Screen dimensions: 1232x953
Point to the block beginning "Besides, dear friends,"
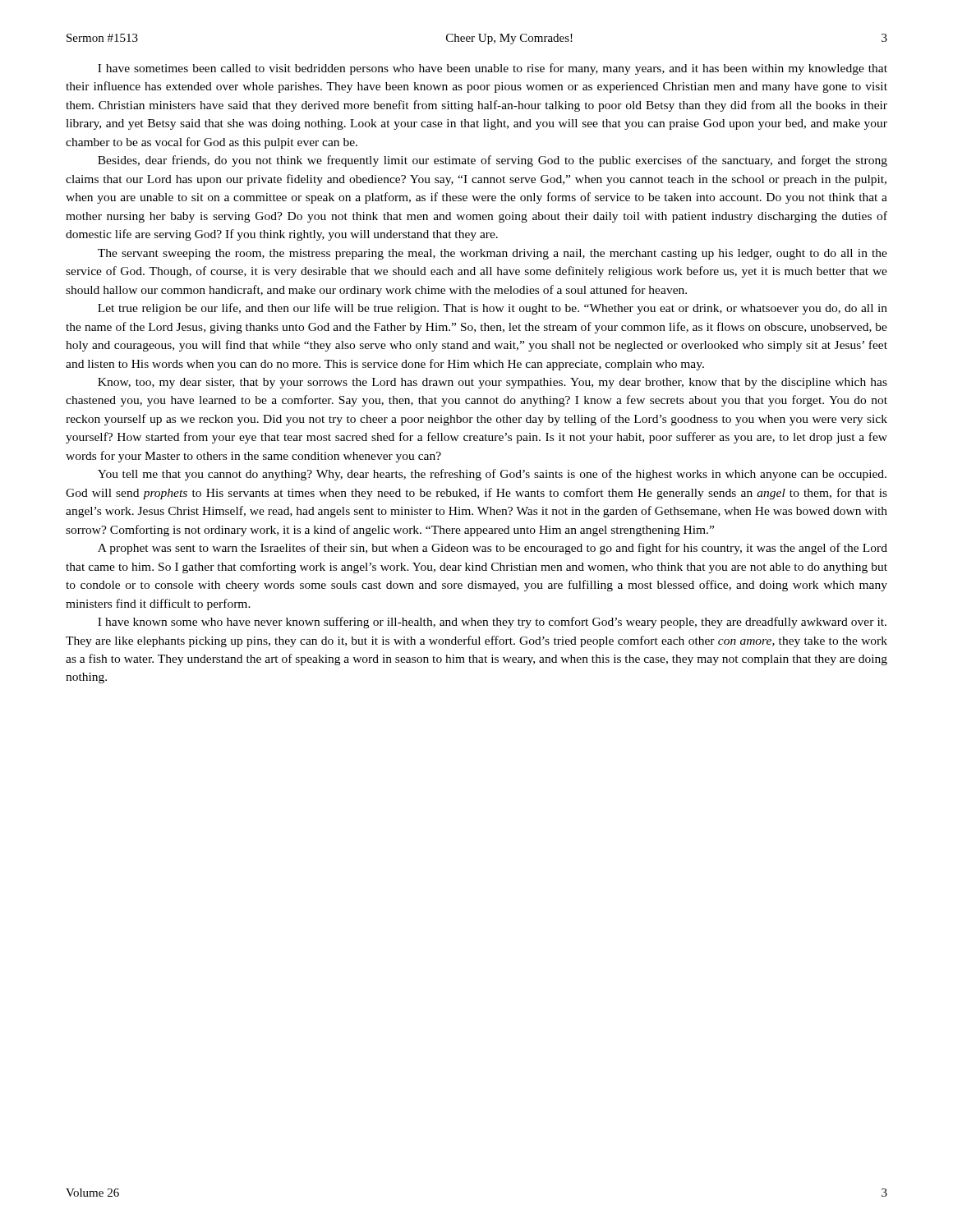476,198
